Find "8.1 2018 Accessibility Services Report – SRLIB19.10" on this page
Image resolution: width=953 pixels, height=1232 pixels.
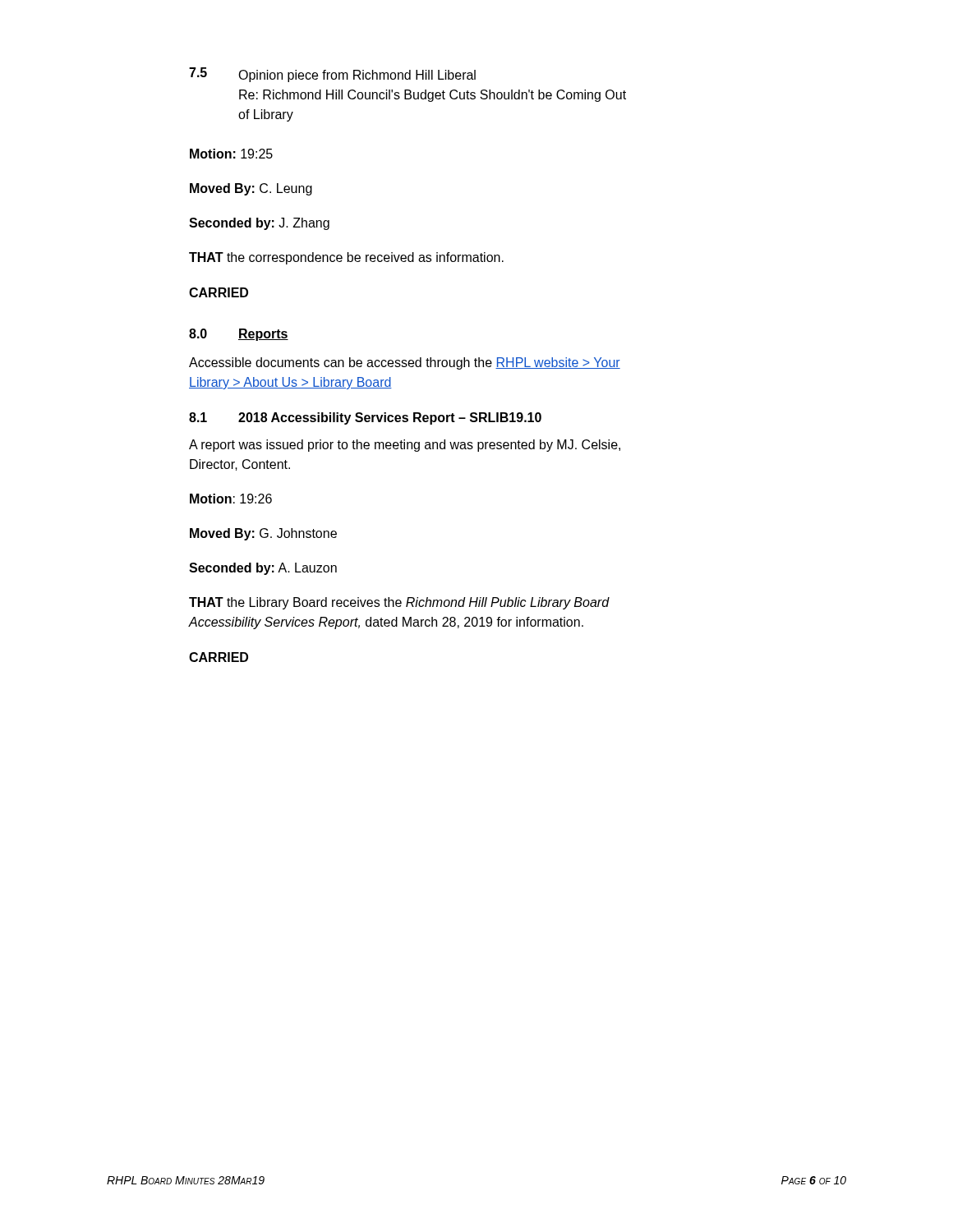click(365, 418)
